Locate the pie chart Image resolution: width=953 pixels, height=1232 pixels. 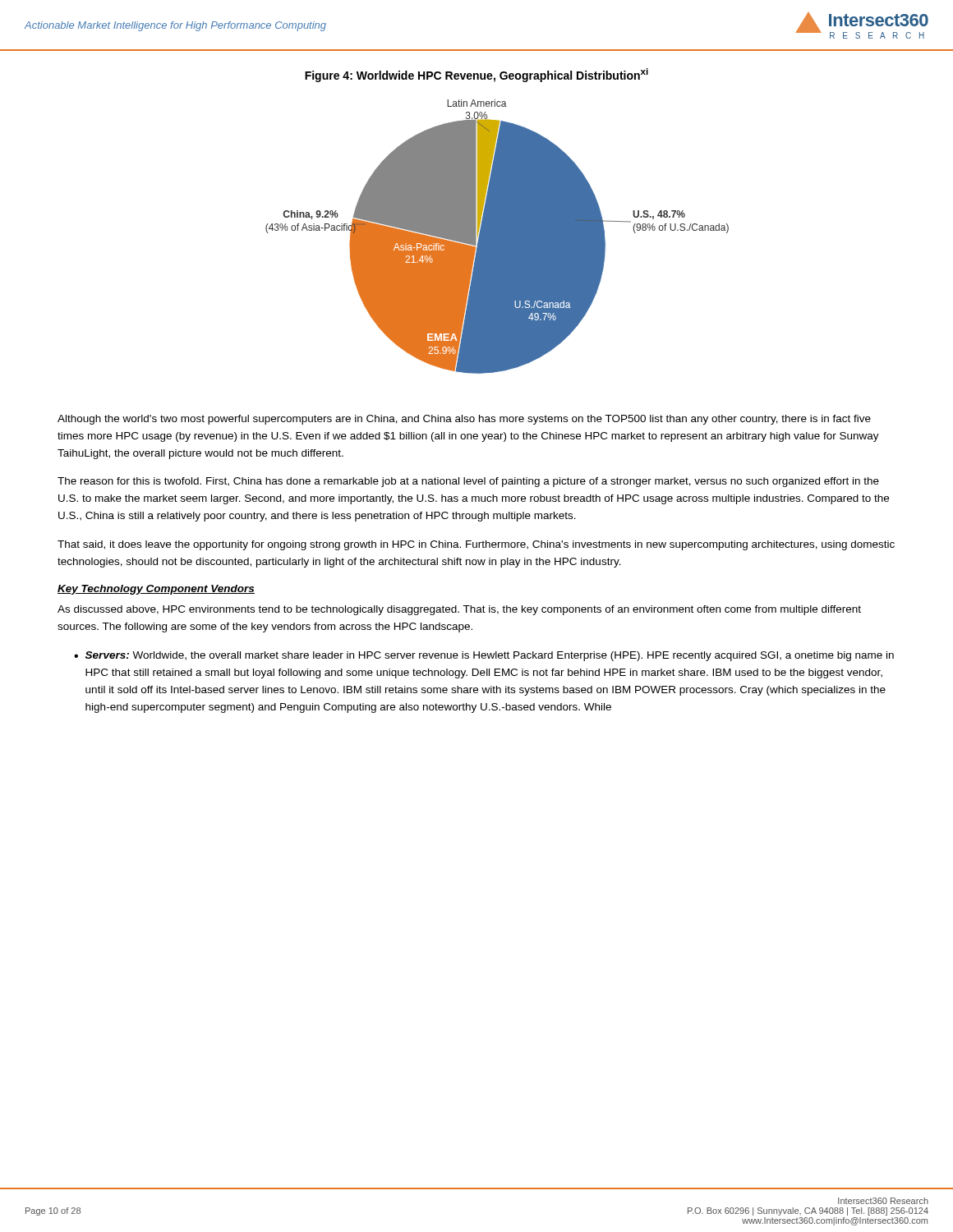[476, 242]
